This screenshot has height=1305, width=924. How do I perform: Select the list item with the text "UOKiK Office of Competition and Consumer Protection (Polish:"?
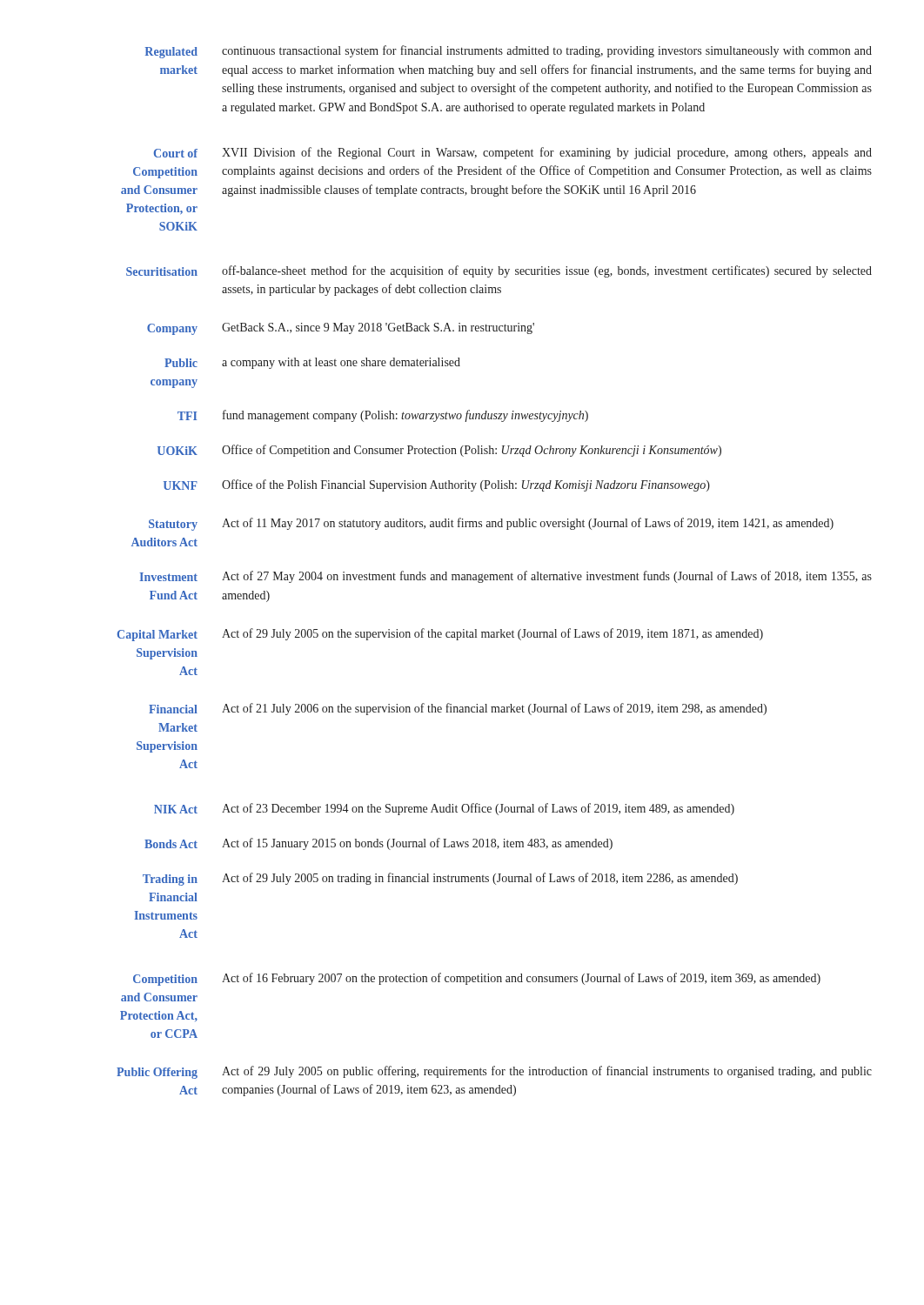462,451
